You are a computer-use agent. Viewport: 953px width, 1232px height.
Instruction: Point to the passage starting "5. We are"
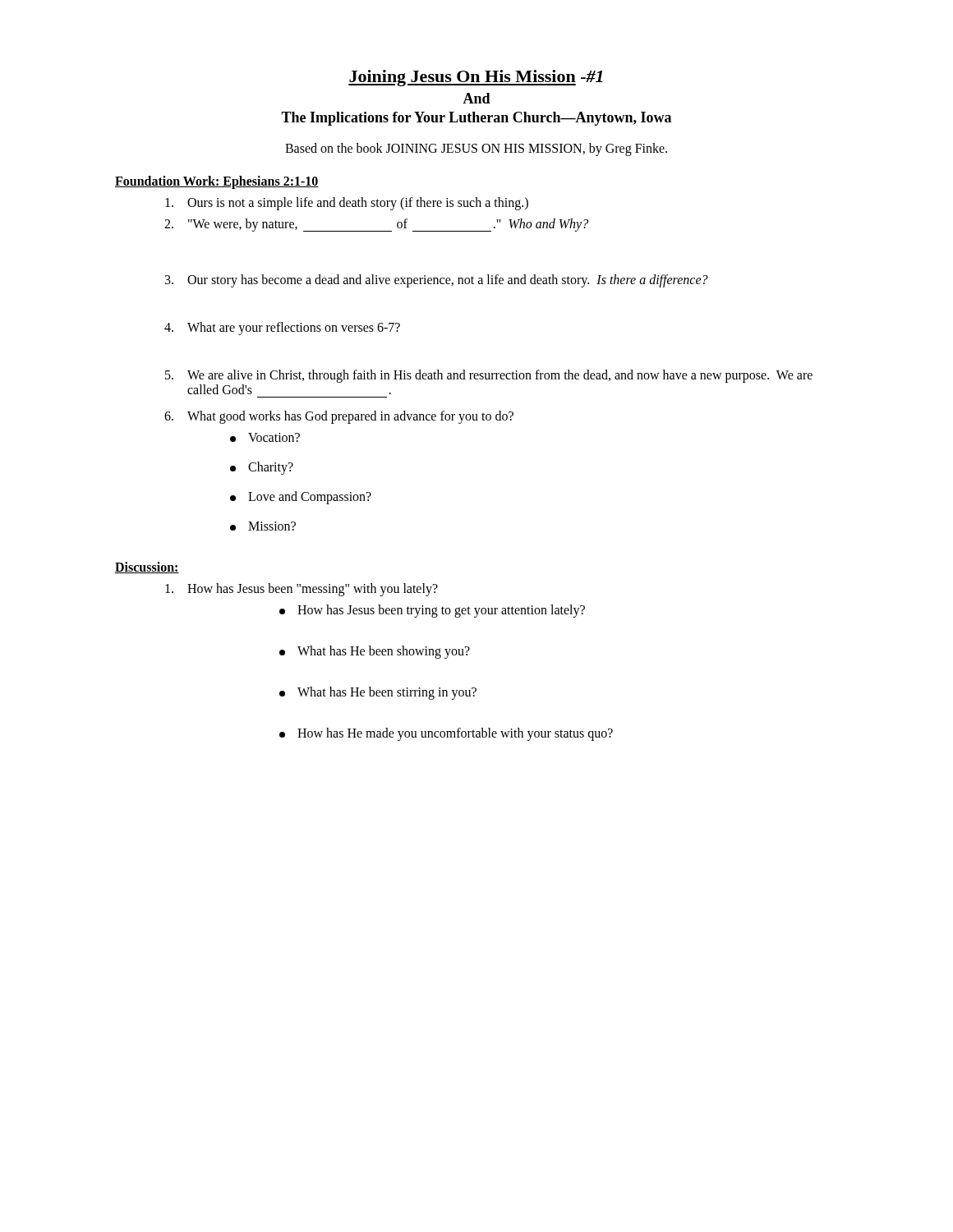point(501,383)
